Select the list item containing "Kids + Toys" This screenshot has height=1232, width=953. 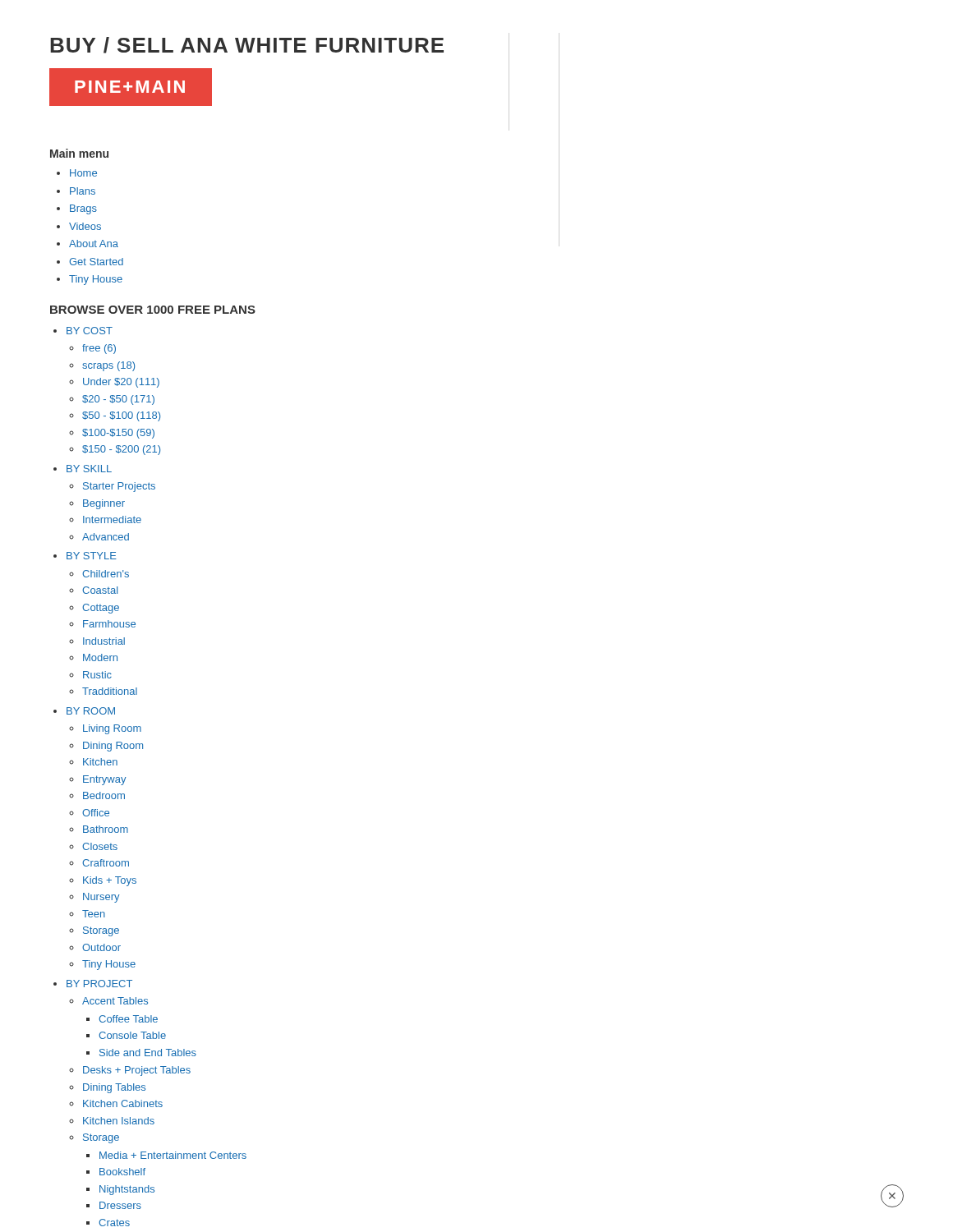click(x=109, y=880)
